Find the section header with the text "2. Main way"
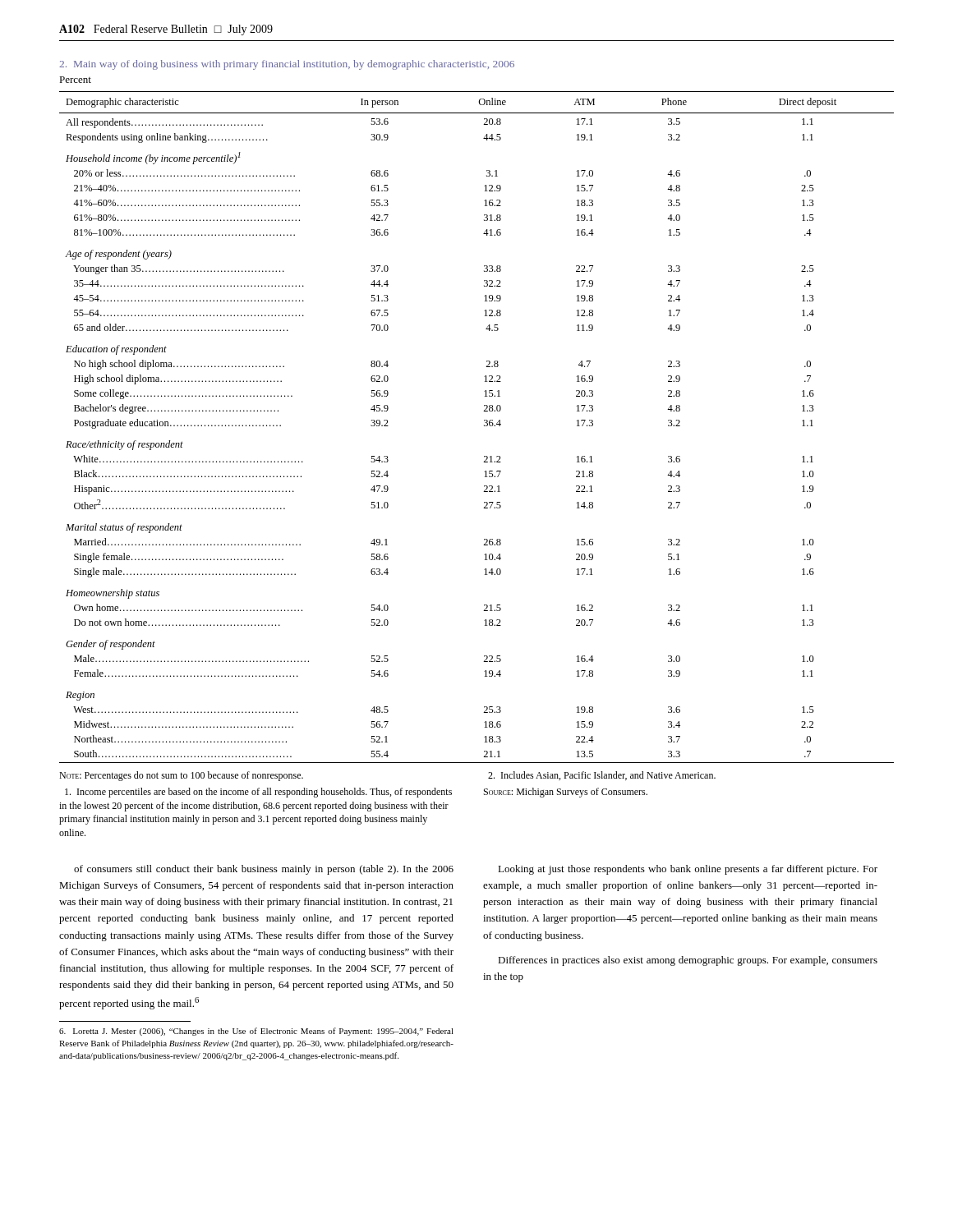 (287, 64)
